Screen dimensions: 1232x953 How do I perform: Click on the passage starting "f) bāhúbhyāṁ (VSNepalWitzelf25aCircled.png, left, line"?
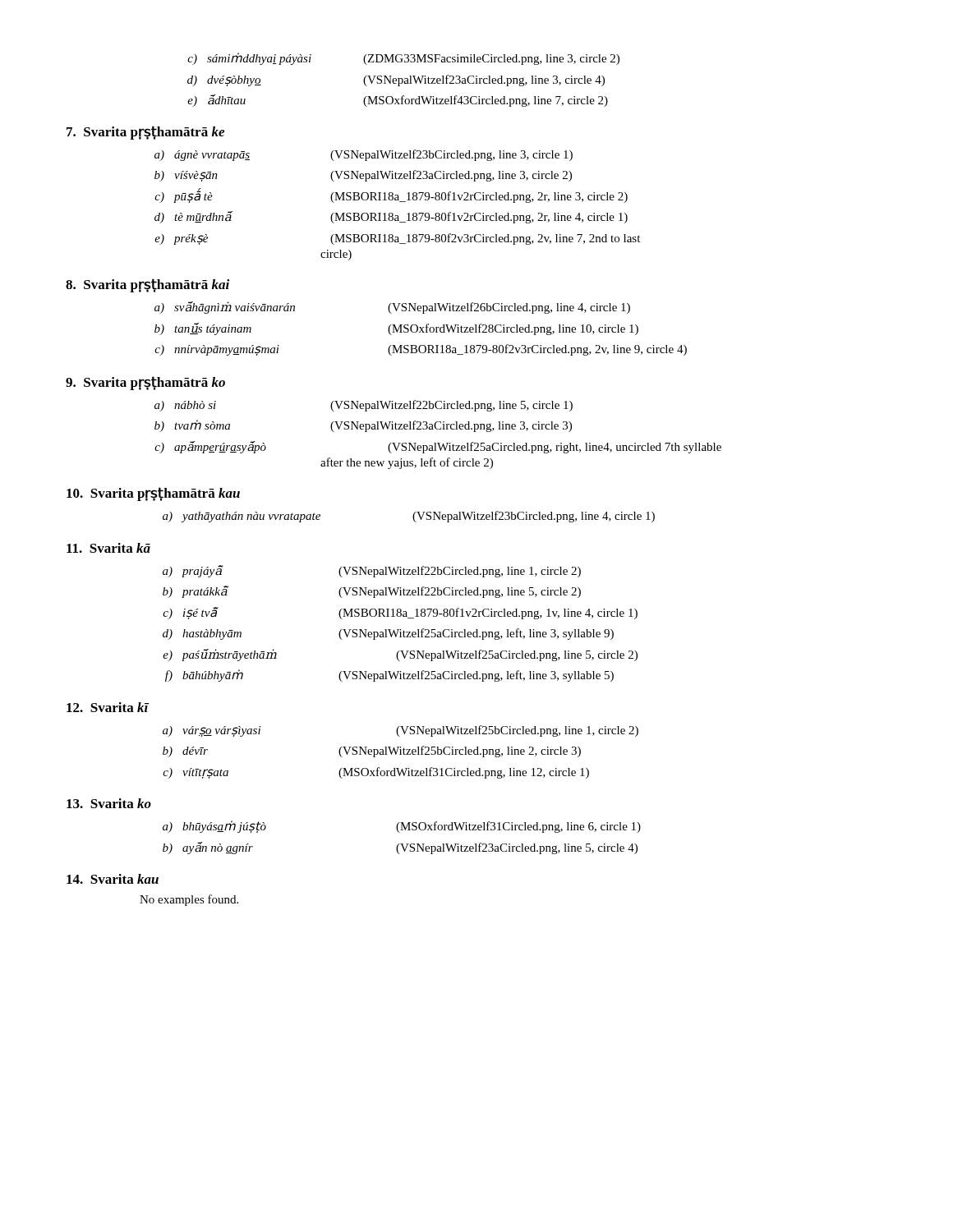[513, 675]
